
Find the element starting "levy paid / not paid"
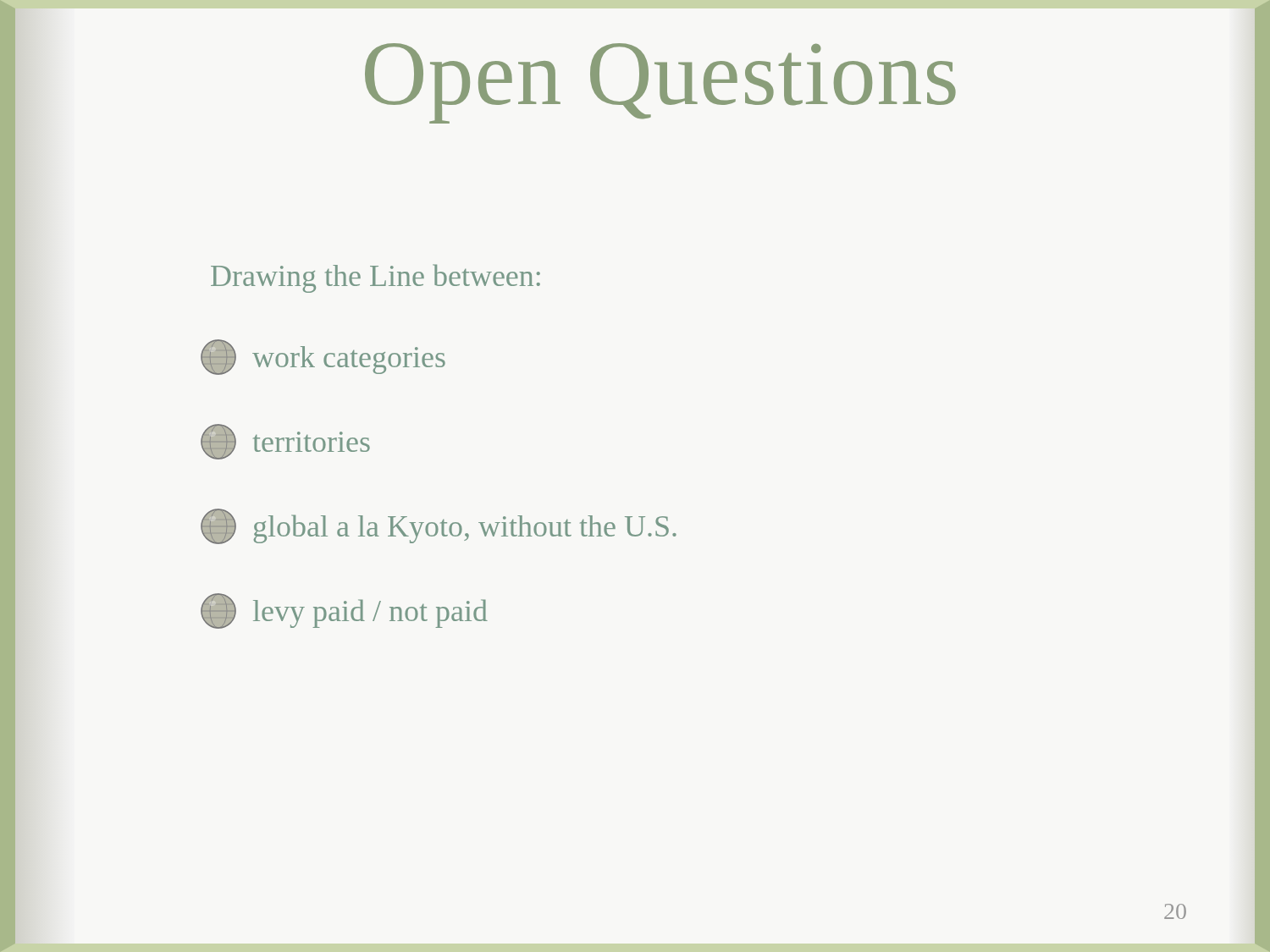344,611
